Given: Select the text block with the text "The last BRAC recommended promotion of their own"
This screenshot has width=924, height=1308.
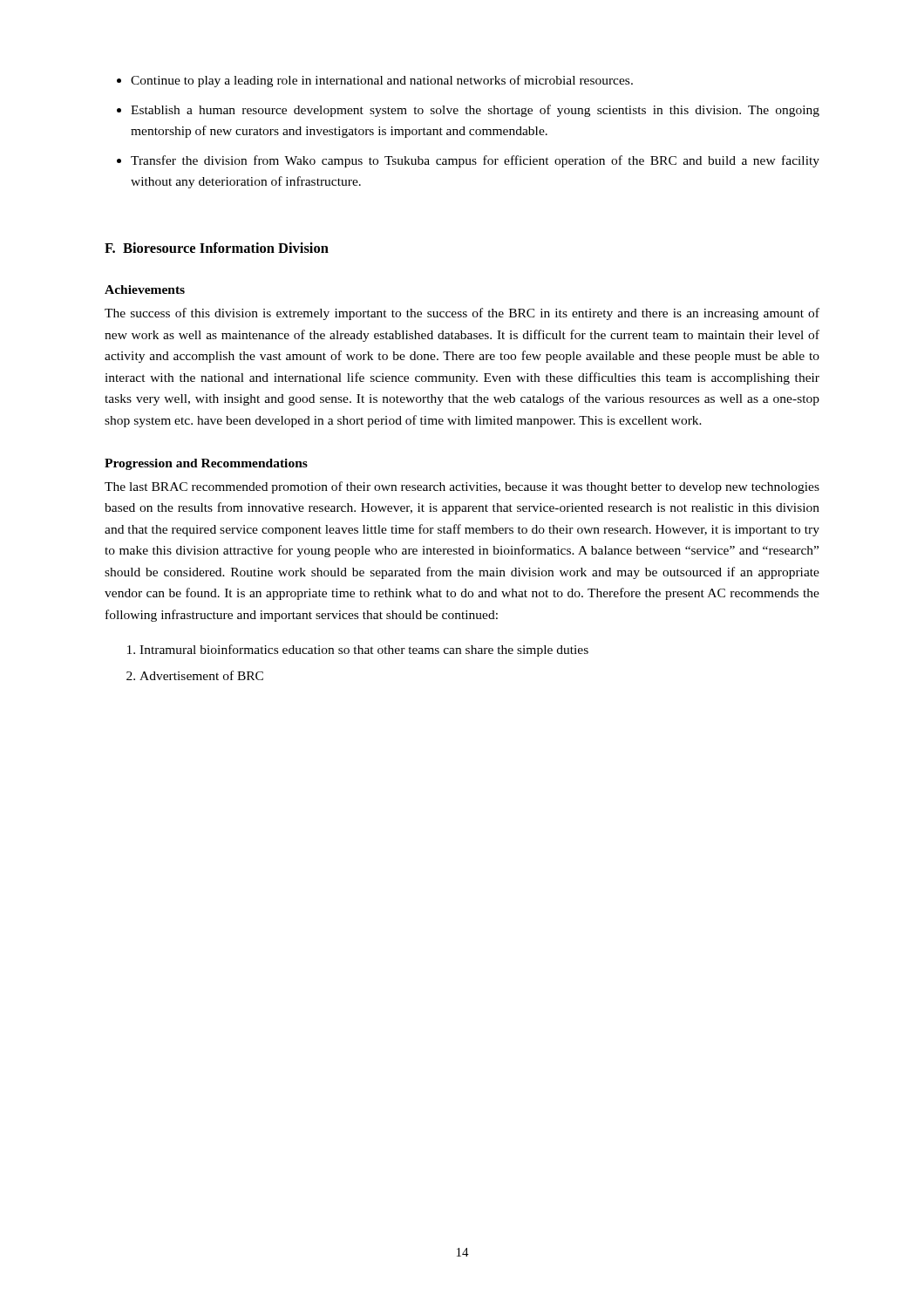Looking at the screenshot, I should 462,550.
